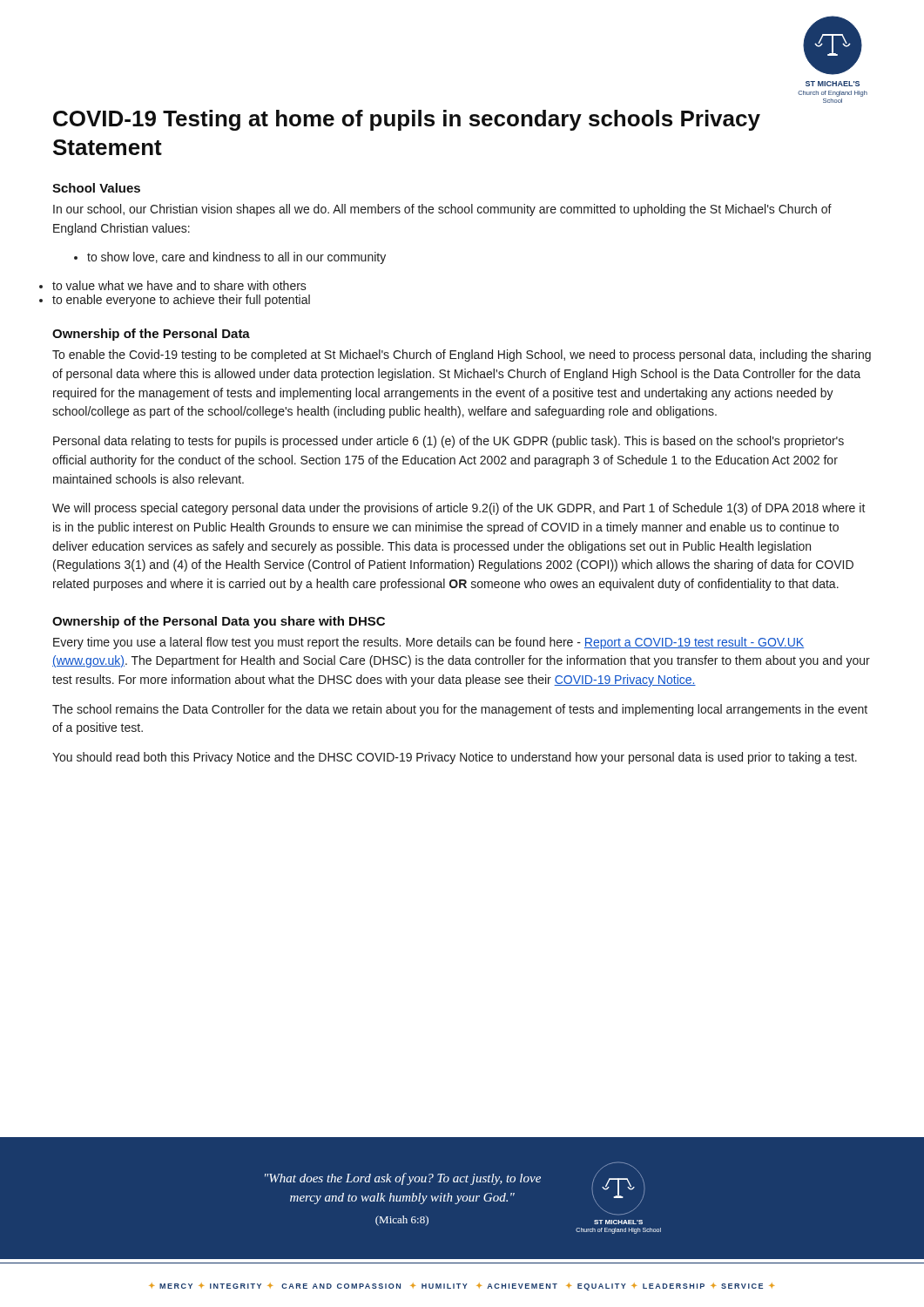Find the list item with the text "to enable everyone to achieve their full"

tap(181, 301)
